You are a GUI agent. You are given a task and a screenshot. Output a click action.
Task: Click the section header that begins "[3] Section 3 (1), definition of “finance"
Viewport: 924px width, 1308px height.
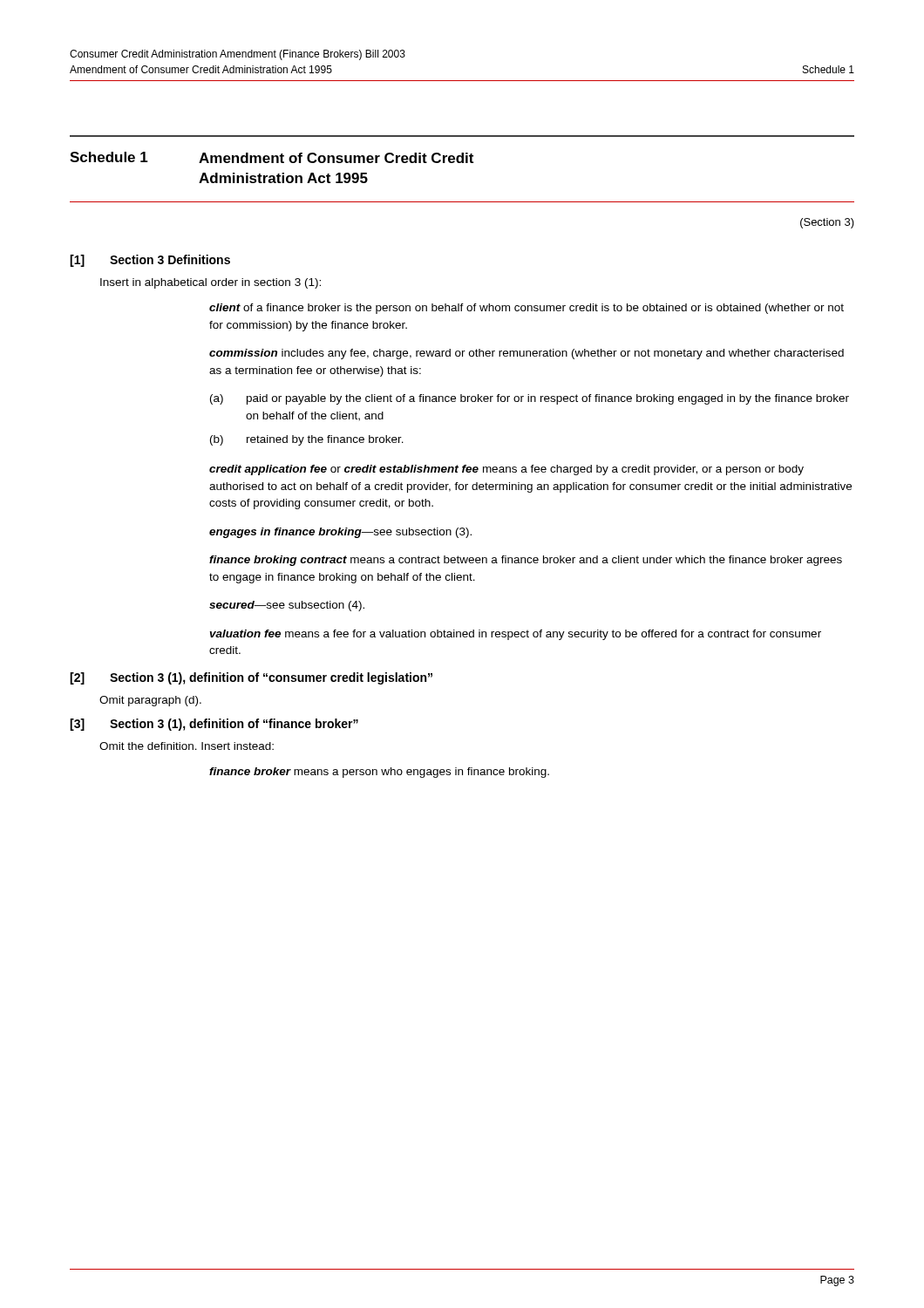pyautogui.click(x=214, y=724)
